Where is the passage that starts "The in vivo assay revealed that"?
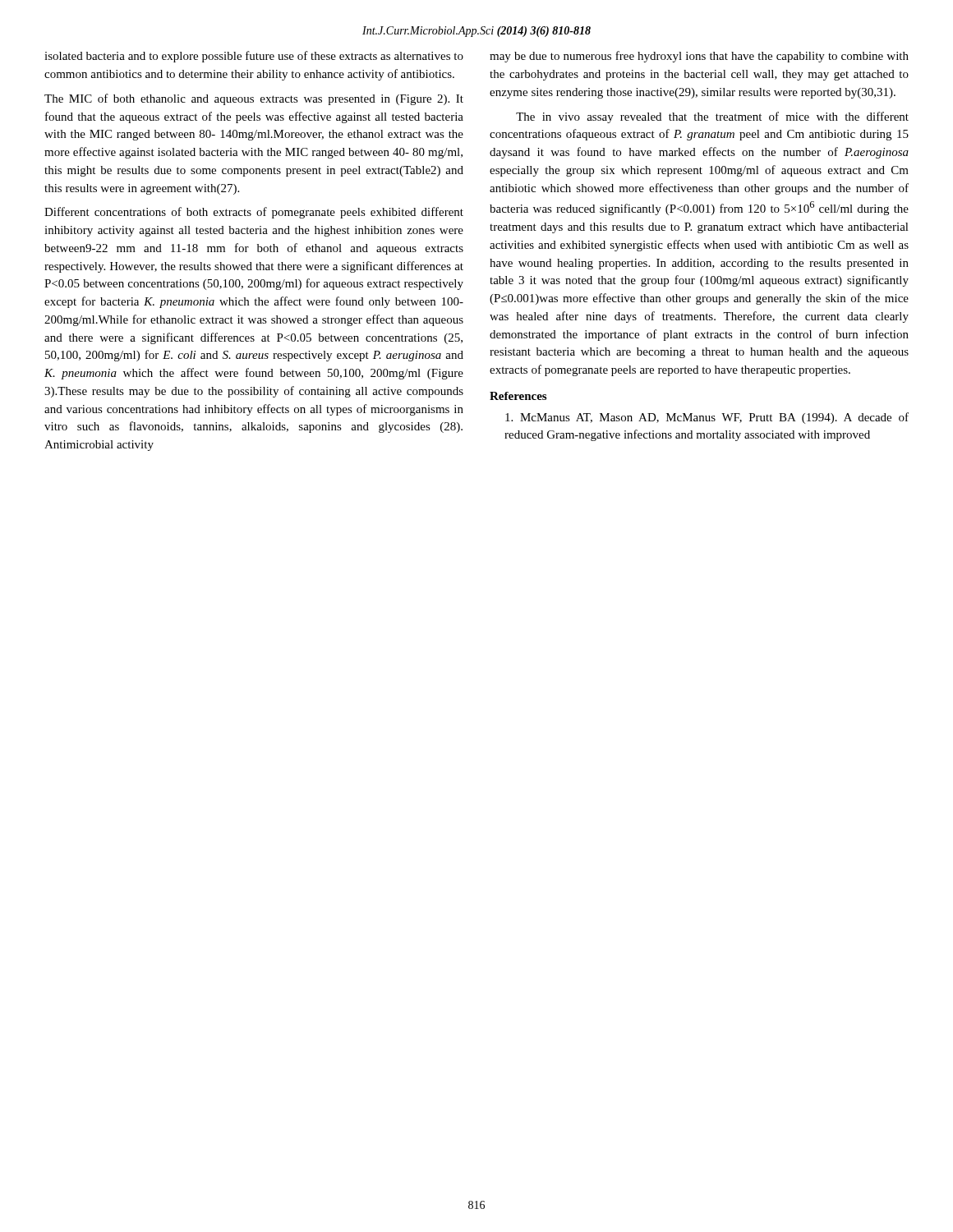Viewport: 953px width, 1232px height. click(x=699, y=244)
